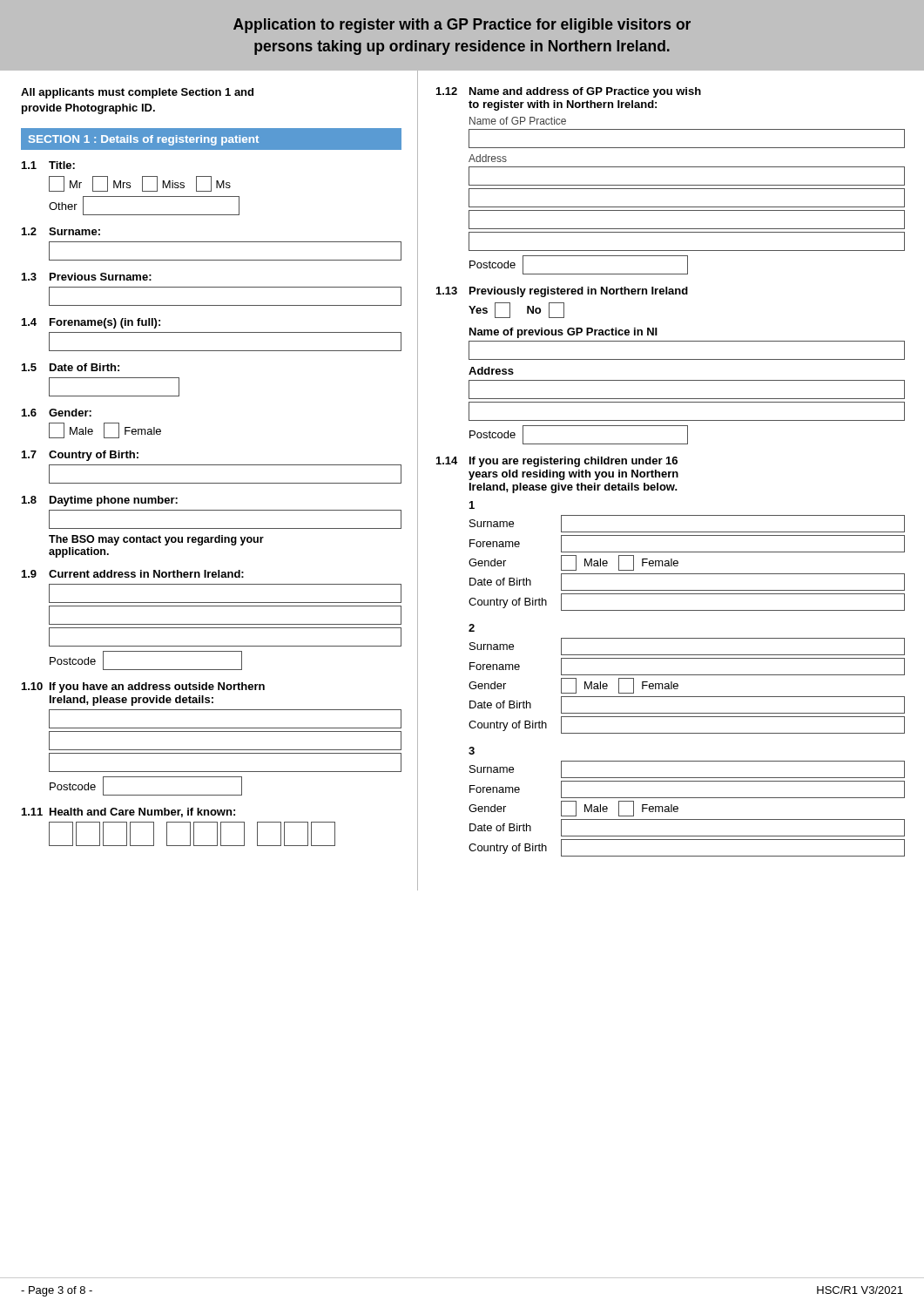Locate the list item with the text "2 Surname:"
Screen dimensions: 1307x924
[x=211, y=243]
